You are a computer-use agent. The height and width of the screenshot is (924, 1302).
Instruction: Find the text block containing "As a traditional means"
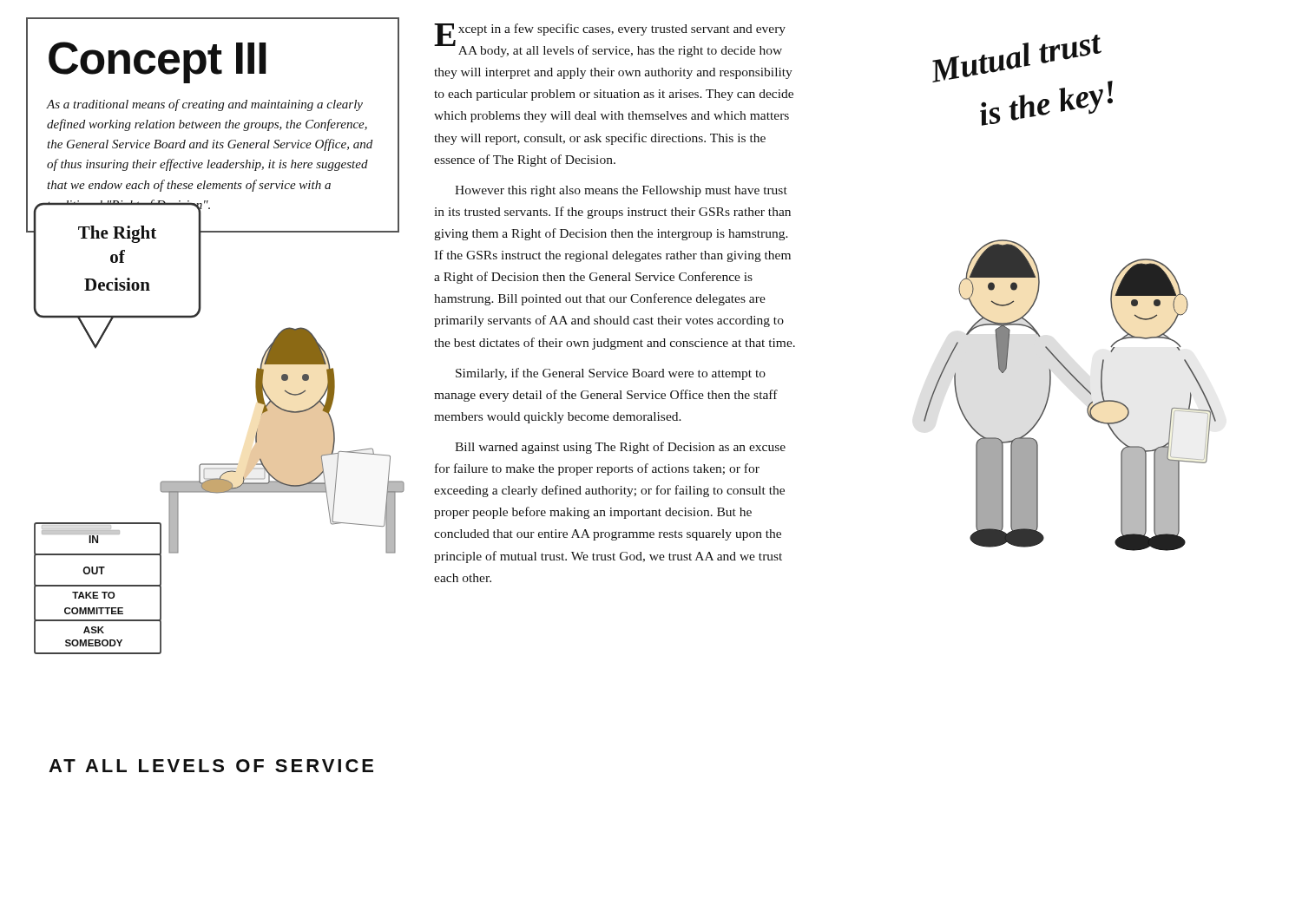(210, 154)
